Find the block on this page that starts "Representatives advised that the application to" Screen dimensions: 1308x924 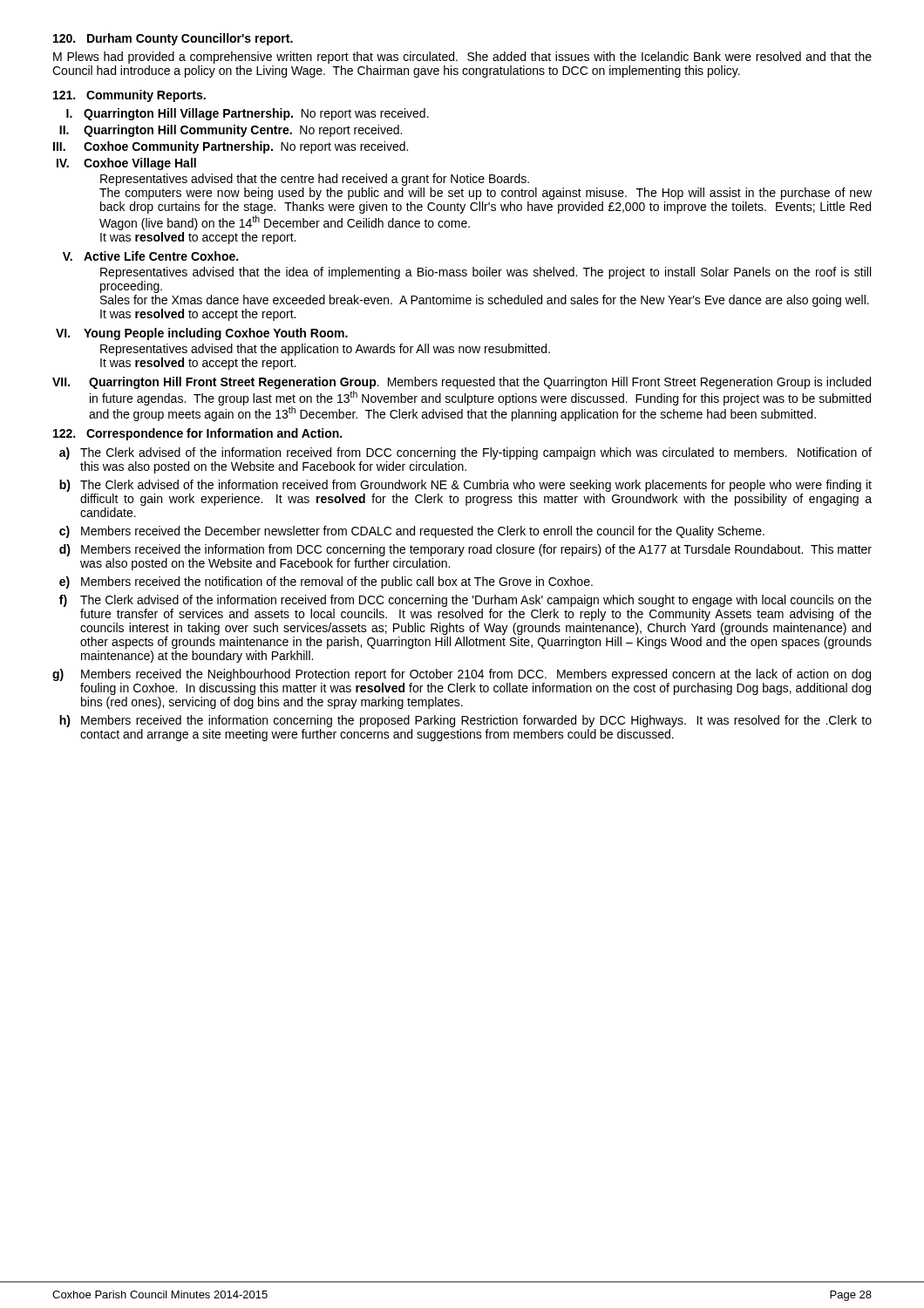(325, 355)
